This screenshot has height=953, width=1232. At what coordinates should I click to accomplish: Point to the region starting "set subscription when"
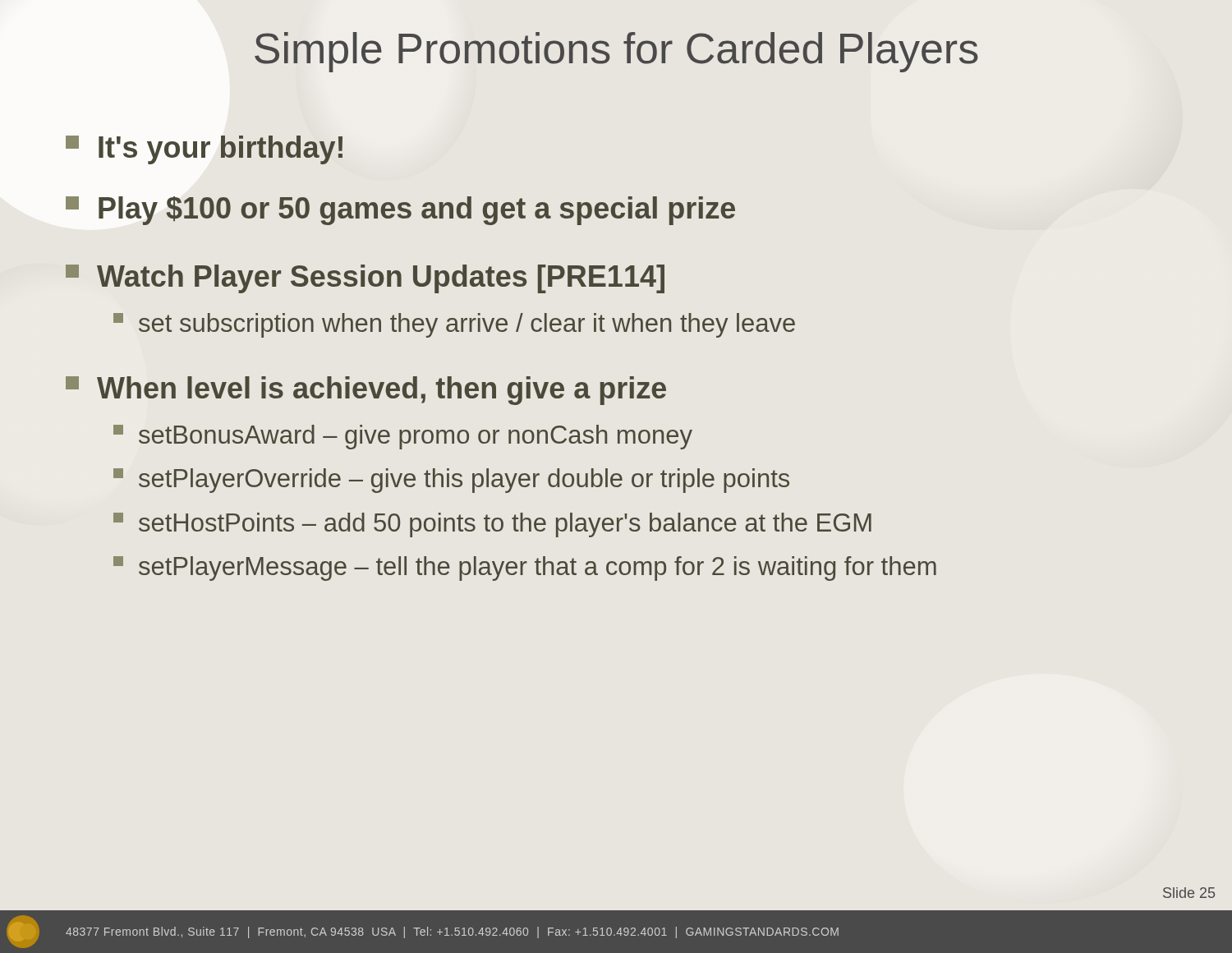pyautogui.click(x=455, y=324)
